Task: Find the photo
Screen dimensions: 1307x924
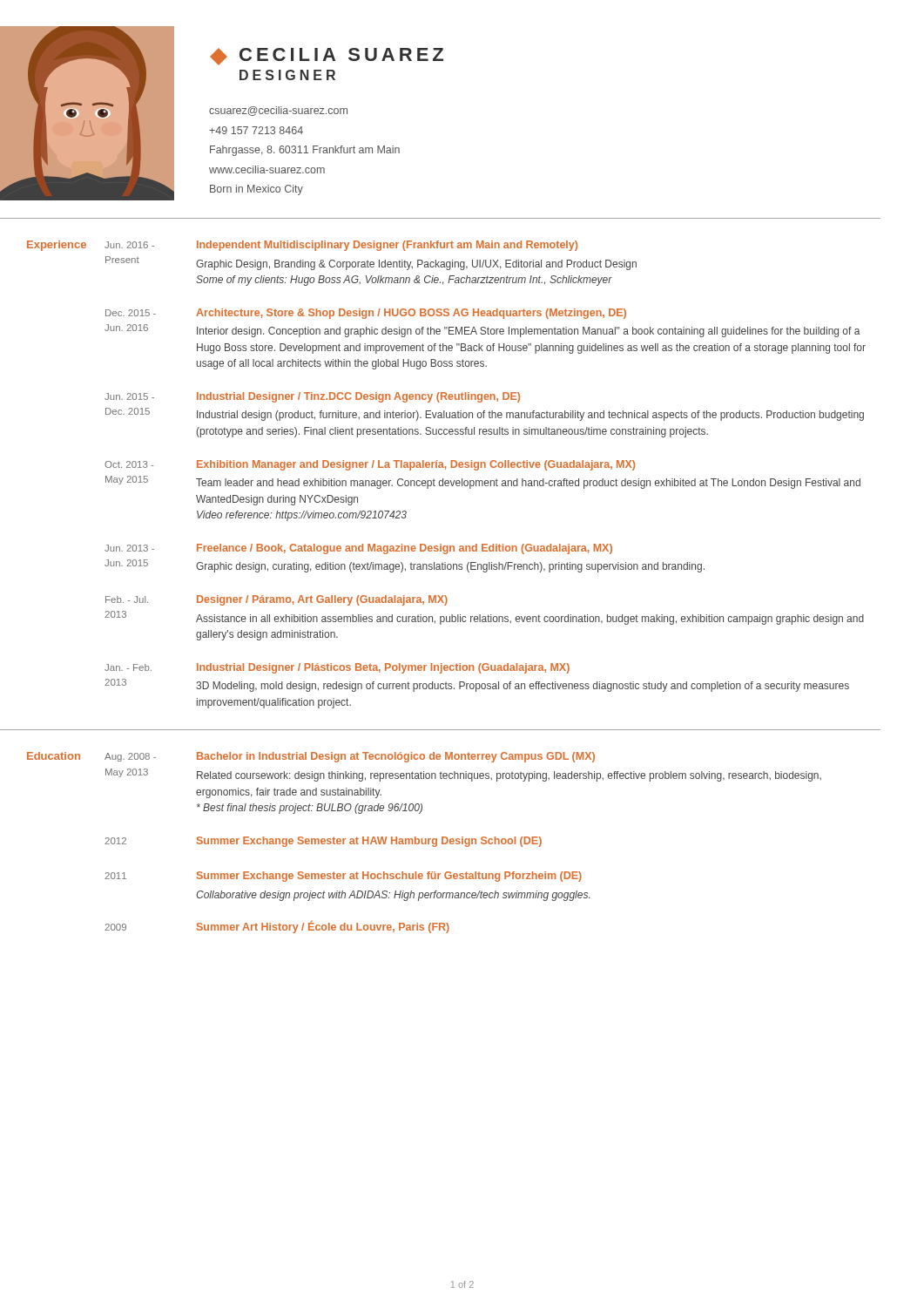Action: click(87, 113)
